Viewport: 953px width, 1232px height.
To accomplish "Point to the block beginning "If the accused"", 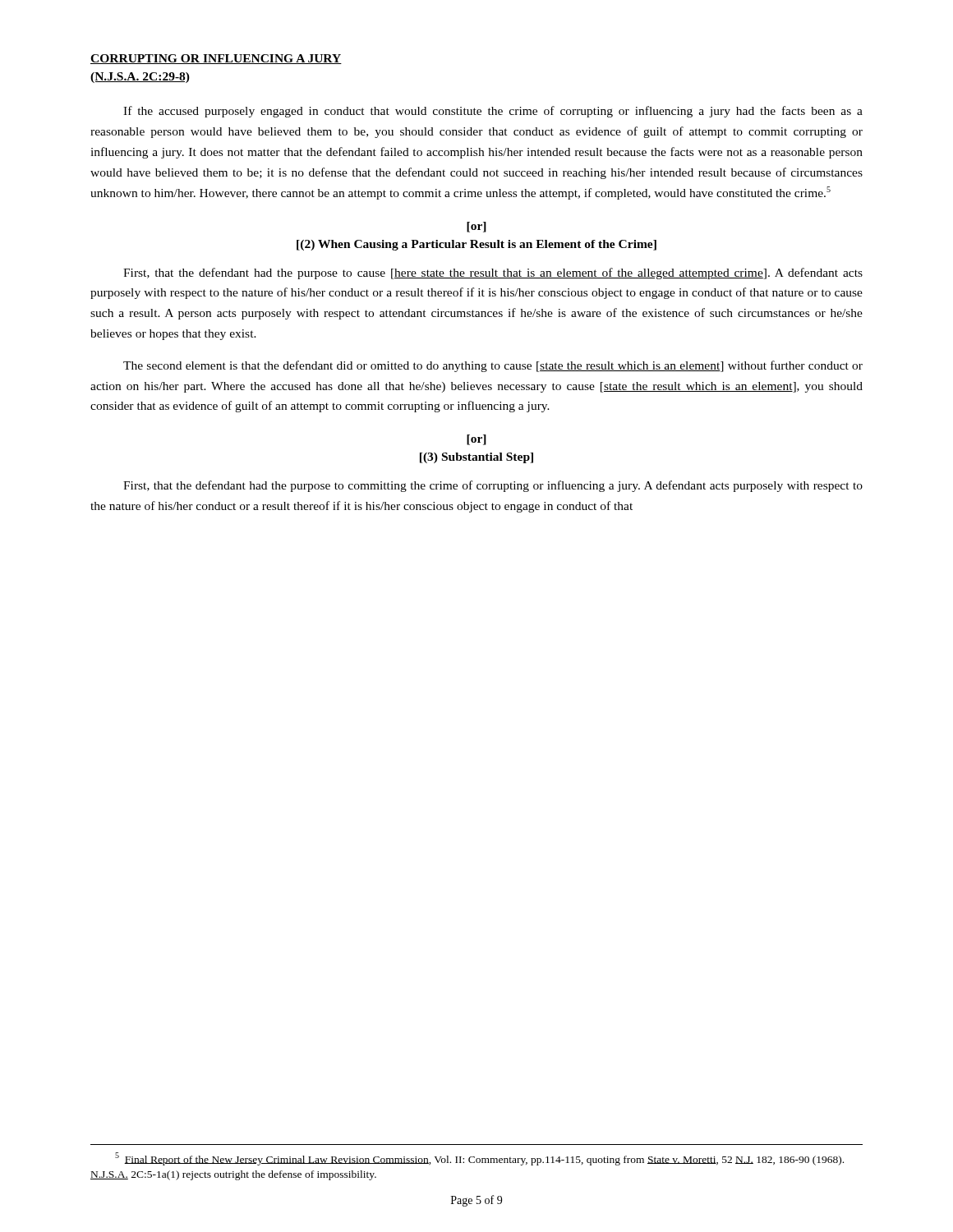I will 476,152.
